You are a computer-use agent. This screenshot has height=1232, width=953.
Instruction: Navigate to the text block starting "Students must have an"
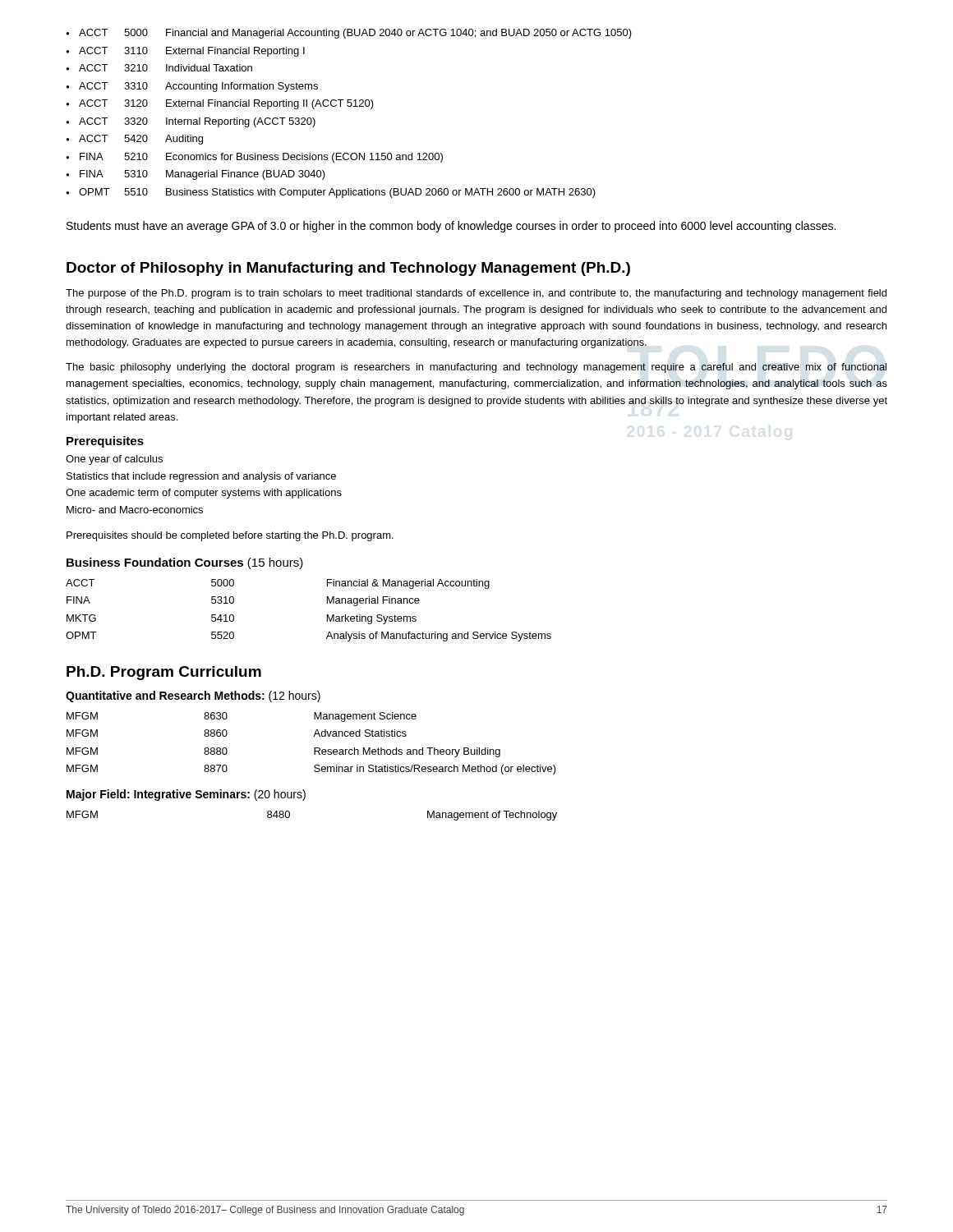click(x=451, y=226)
